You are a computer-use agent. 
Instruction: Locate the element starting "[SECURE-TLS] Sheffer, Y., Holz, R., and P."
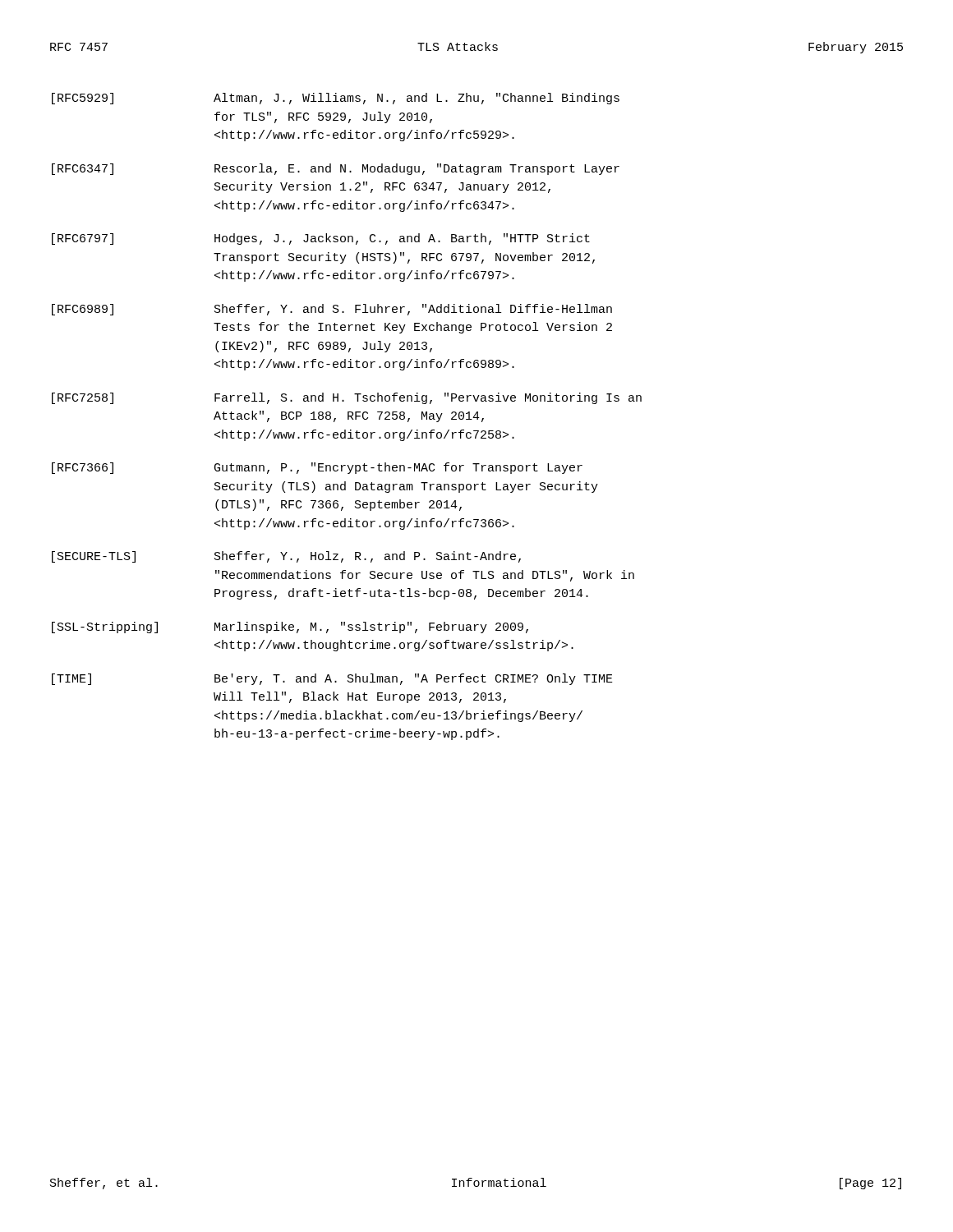(476, 576)
